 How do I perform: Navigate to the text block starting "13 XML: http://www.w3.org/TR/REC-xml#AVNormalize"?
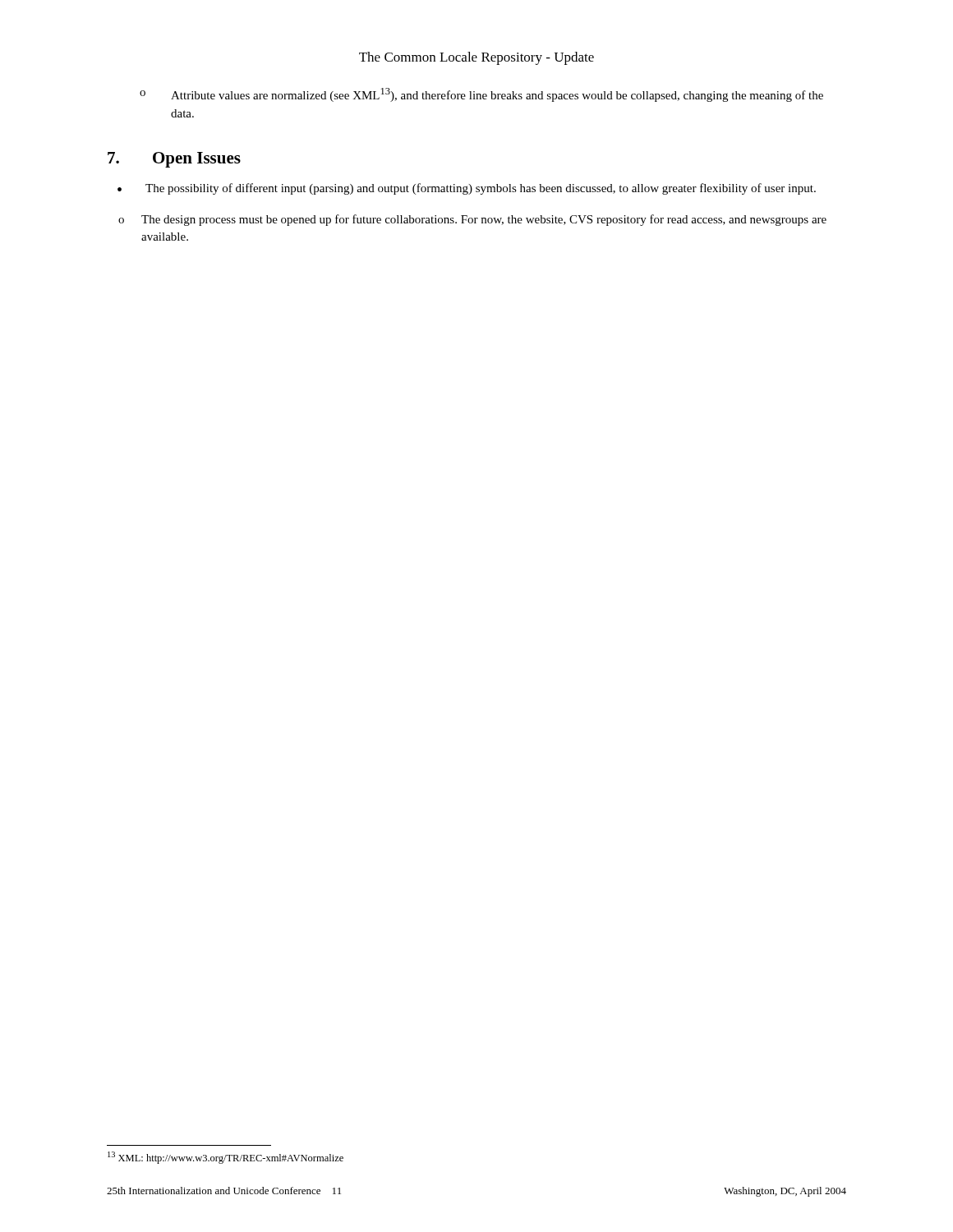[x=225, y=1157]
